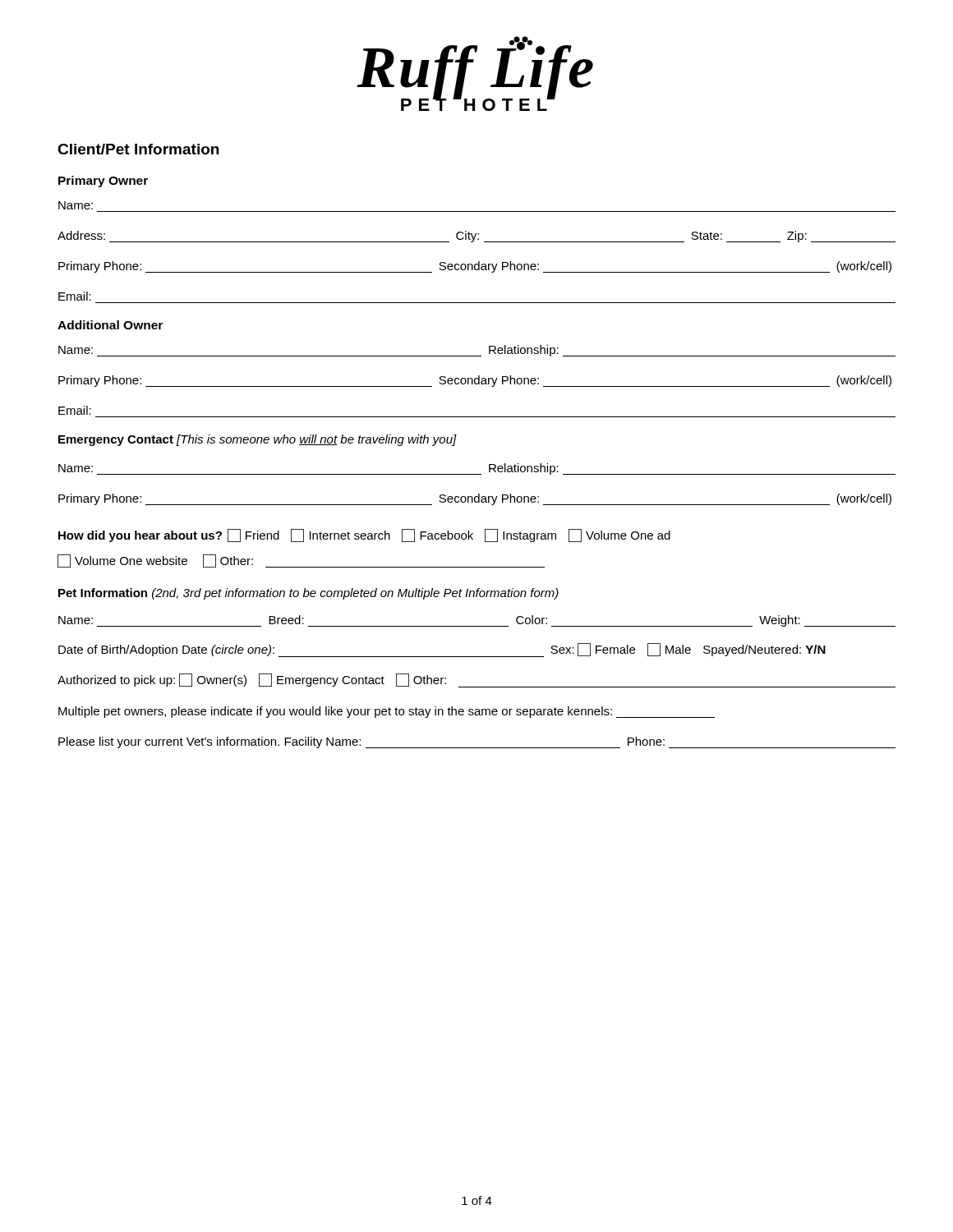
Task: Find the passage starting "Primary Owner"
Action: click(103, 180)
